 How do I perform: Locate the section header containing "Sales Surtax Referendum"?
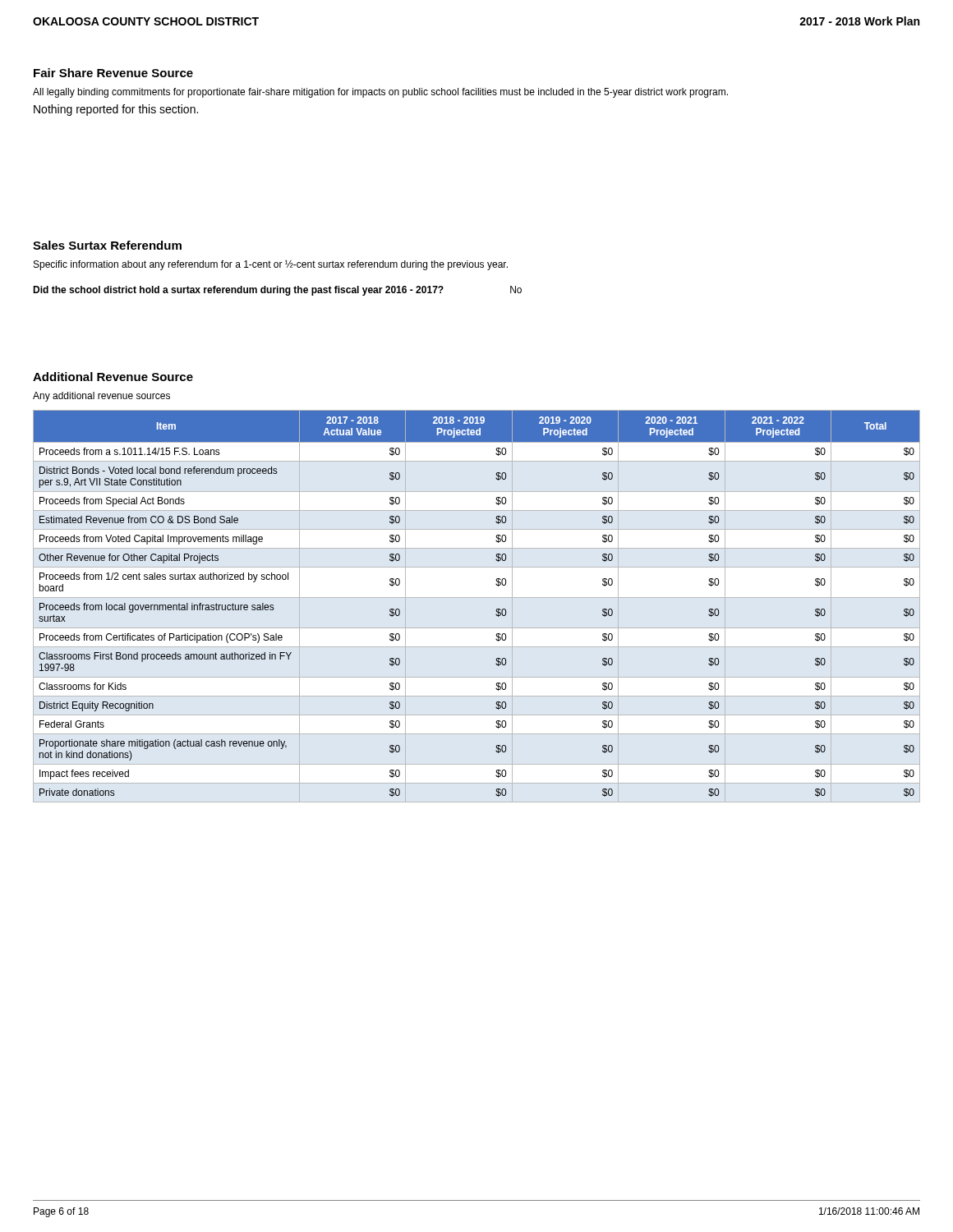[108, 245]
